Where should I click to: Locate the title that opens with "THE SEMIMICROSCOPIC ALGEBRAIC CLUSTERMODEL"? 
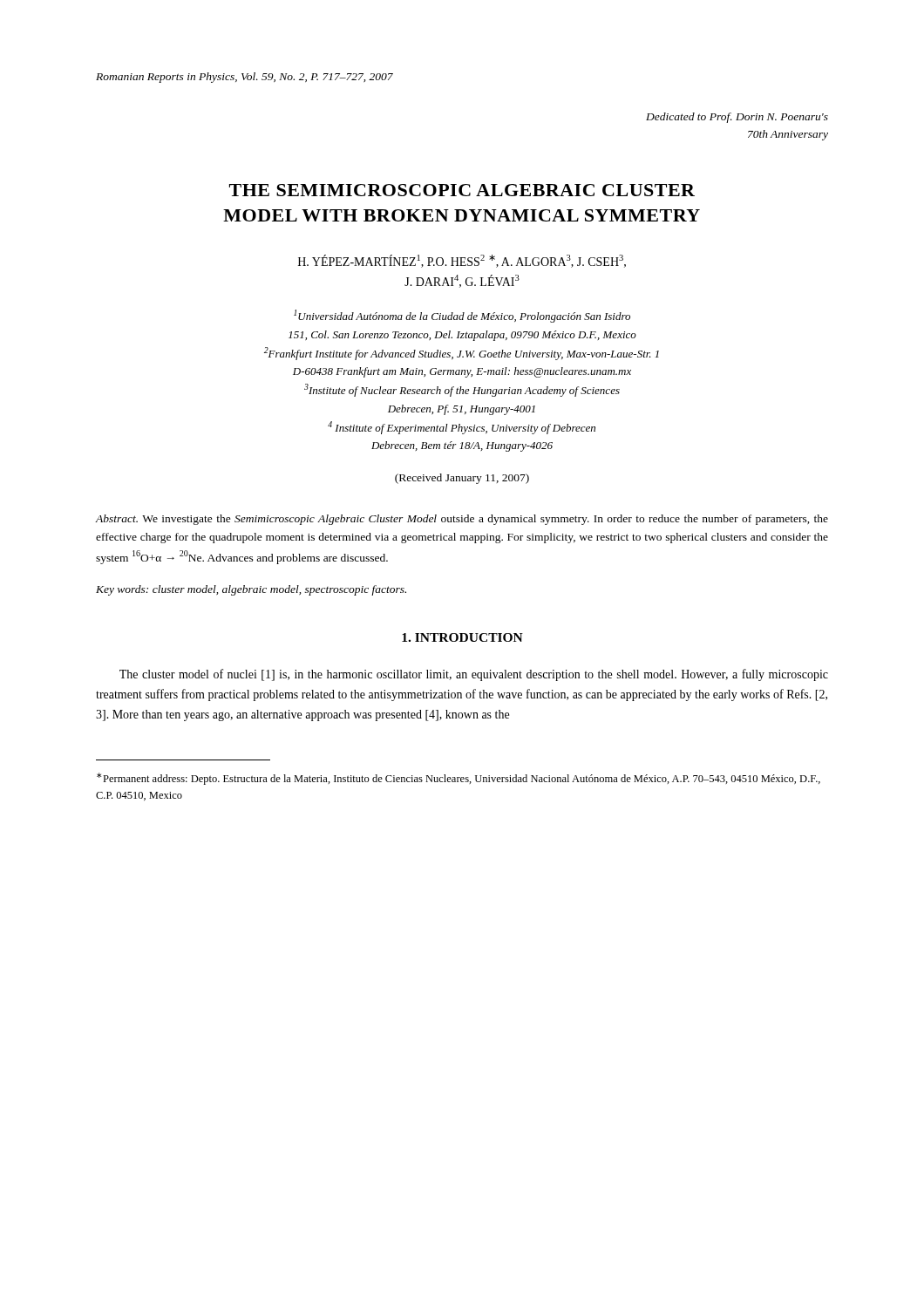(x=462, y=202)
